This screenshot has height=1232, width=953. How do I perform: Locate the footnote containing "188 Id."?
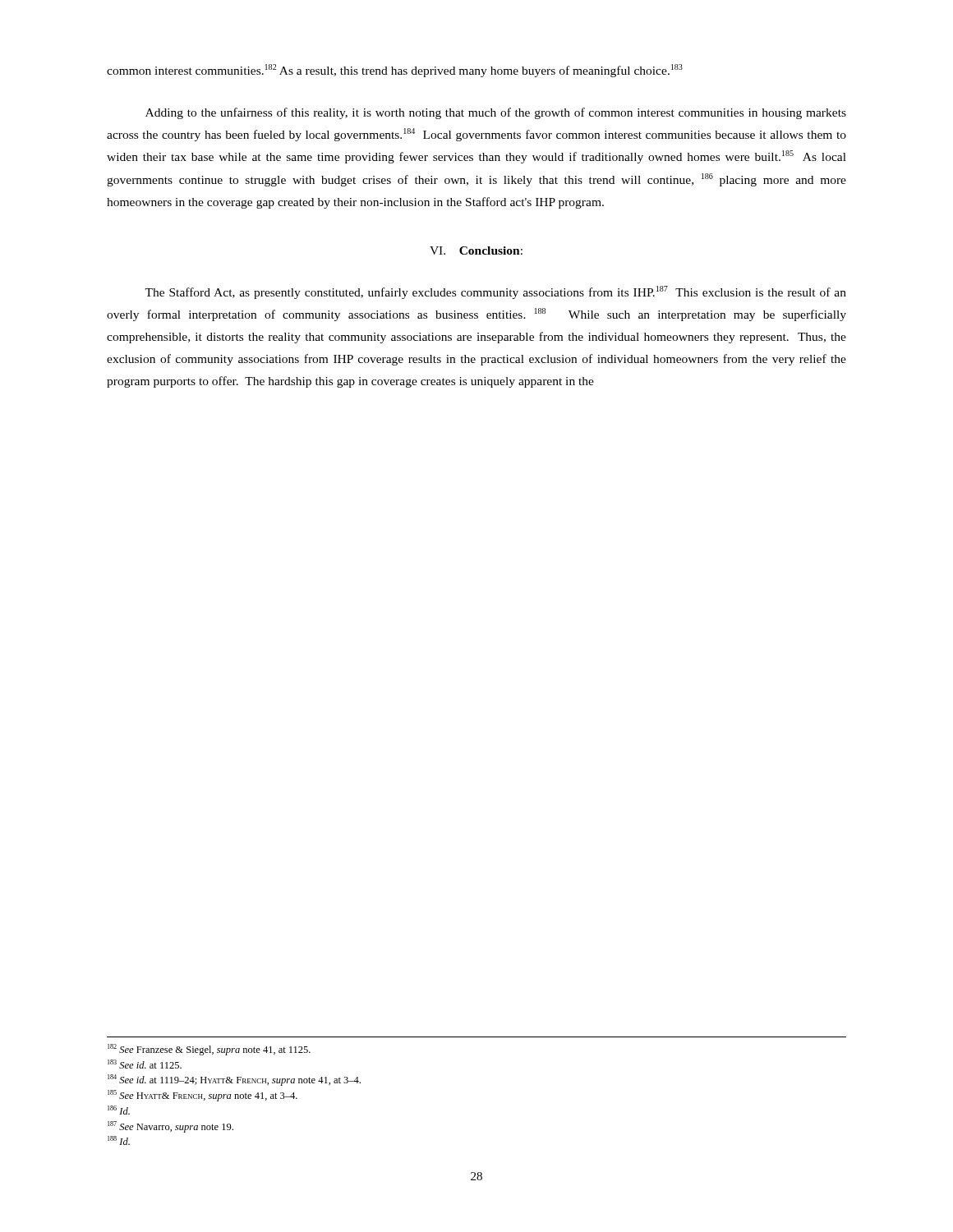pyautogui.click(x=119, y=1140)
